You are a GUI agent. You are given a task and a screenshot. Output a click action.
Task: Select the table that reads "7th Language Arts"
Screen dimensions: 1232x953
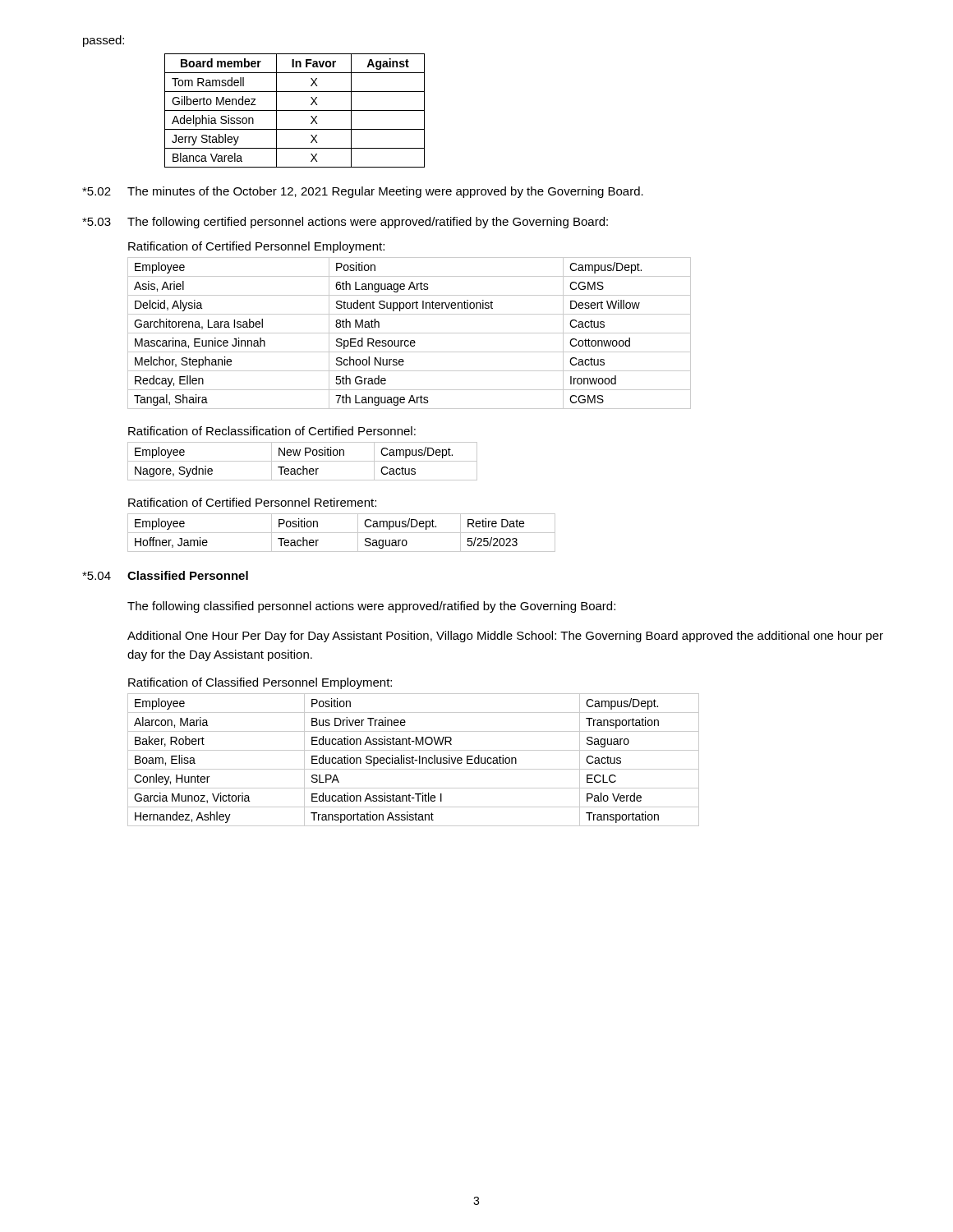[x=516, y=333]
